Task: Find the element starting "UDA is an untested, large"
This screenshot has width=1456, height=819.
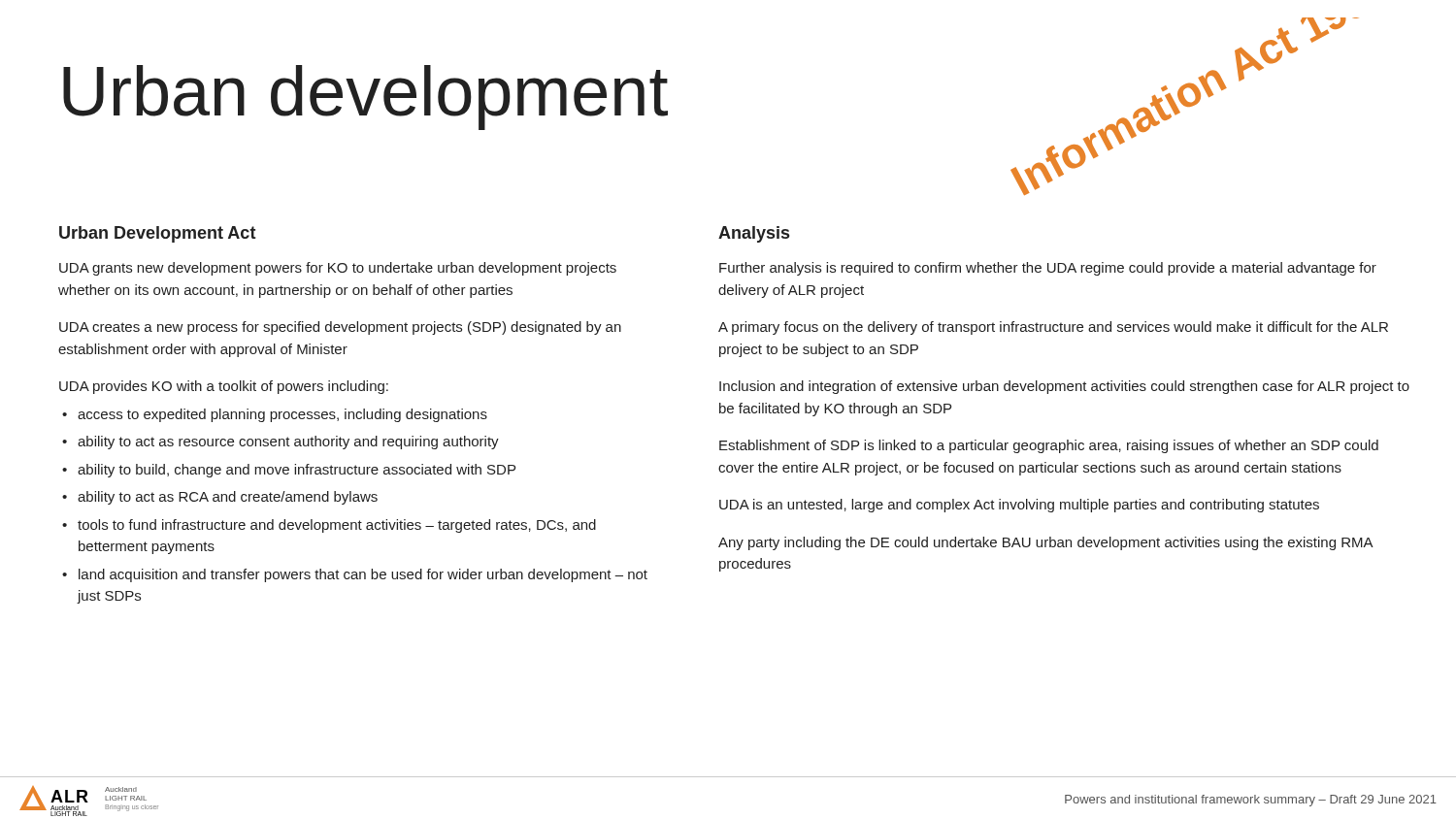Action: click(x=1068, y=505)
